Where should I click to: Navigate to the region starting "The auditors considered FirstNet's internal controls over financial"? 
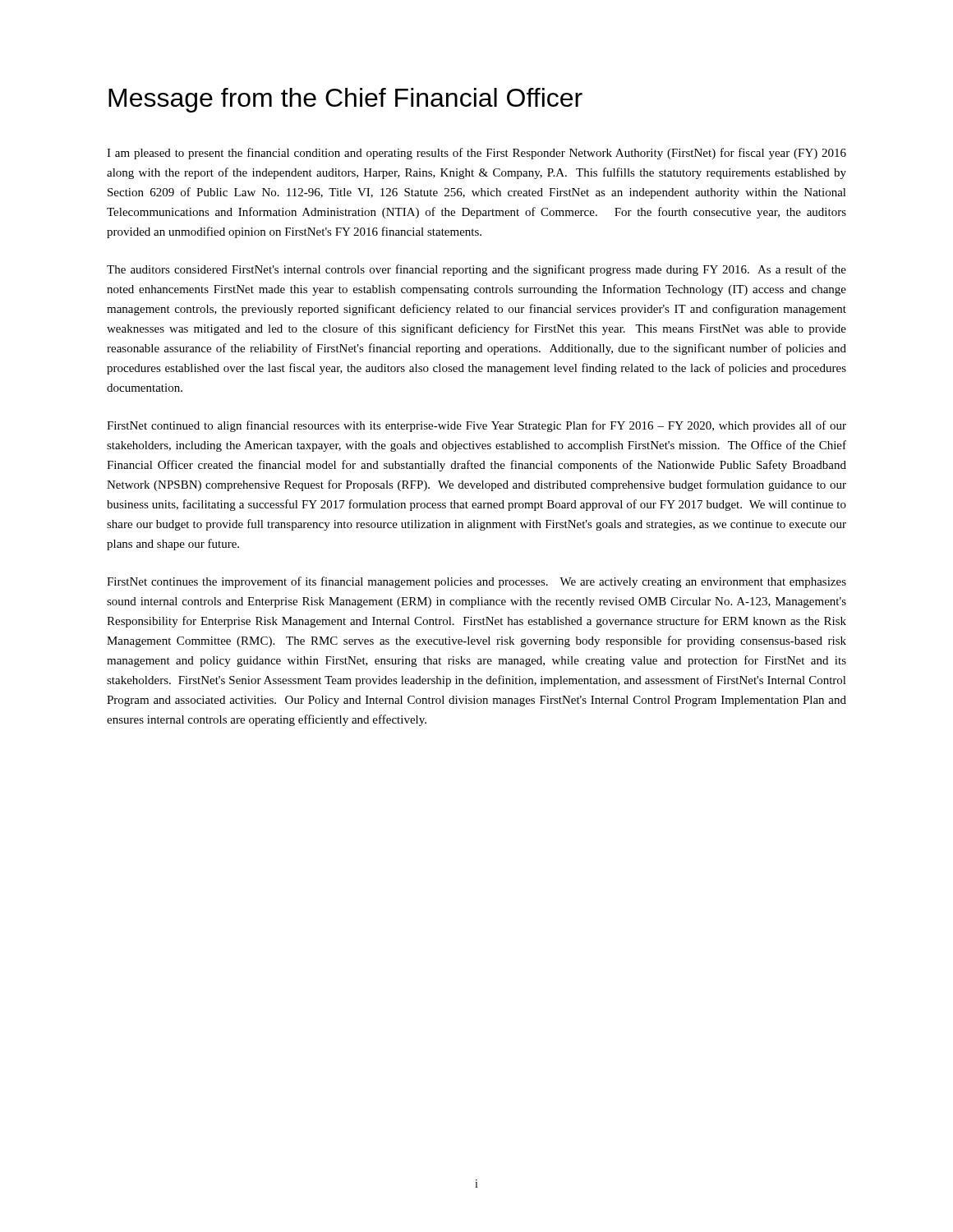coord(476,329)
